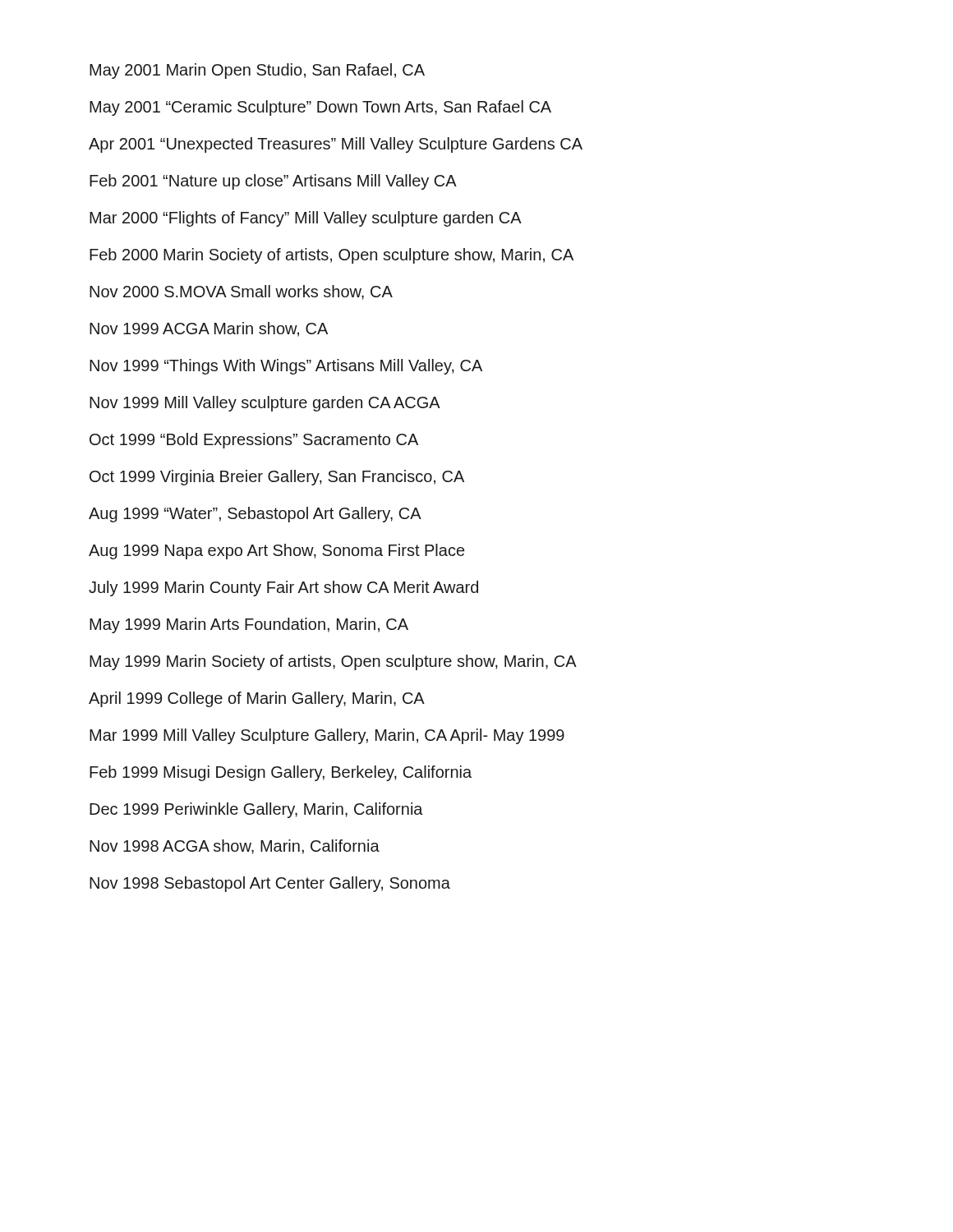953x1232 pixels.
Task: Click on the element starting "Mar 1999 Mill Valley"
Action: [x=327, y=735]
